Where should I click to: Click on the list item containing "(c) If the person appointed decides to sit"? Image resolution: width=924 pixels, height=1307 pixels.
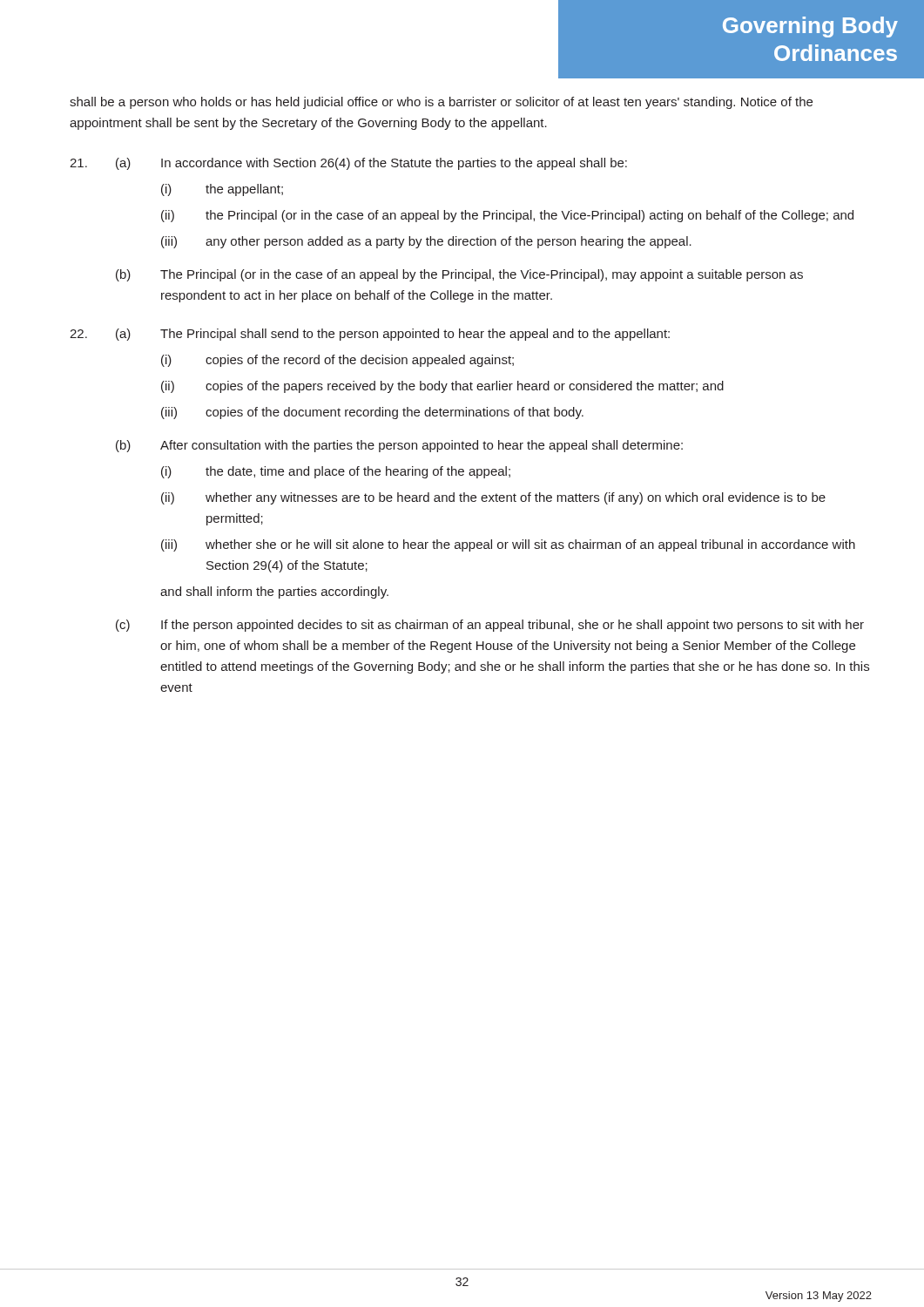471,656
